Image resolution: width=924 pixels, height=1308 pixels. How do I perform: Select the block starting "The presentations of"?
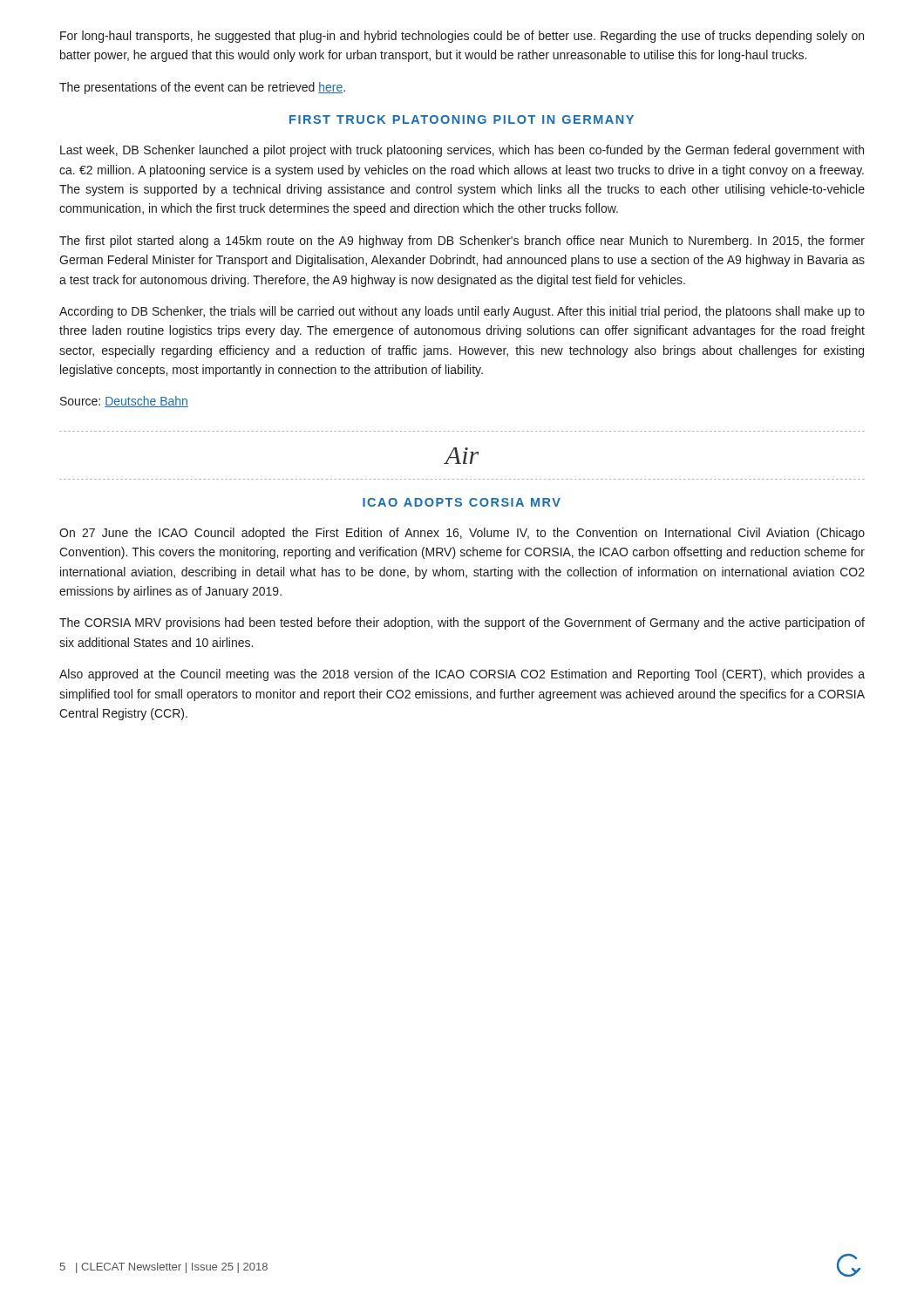(202, 88)
